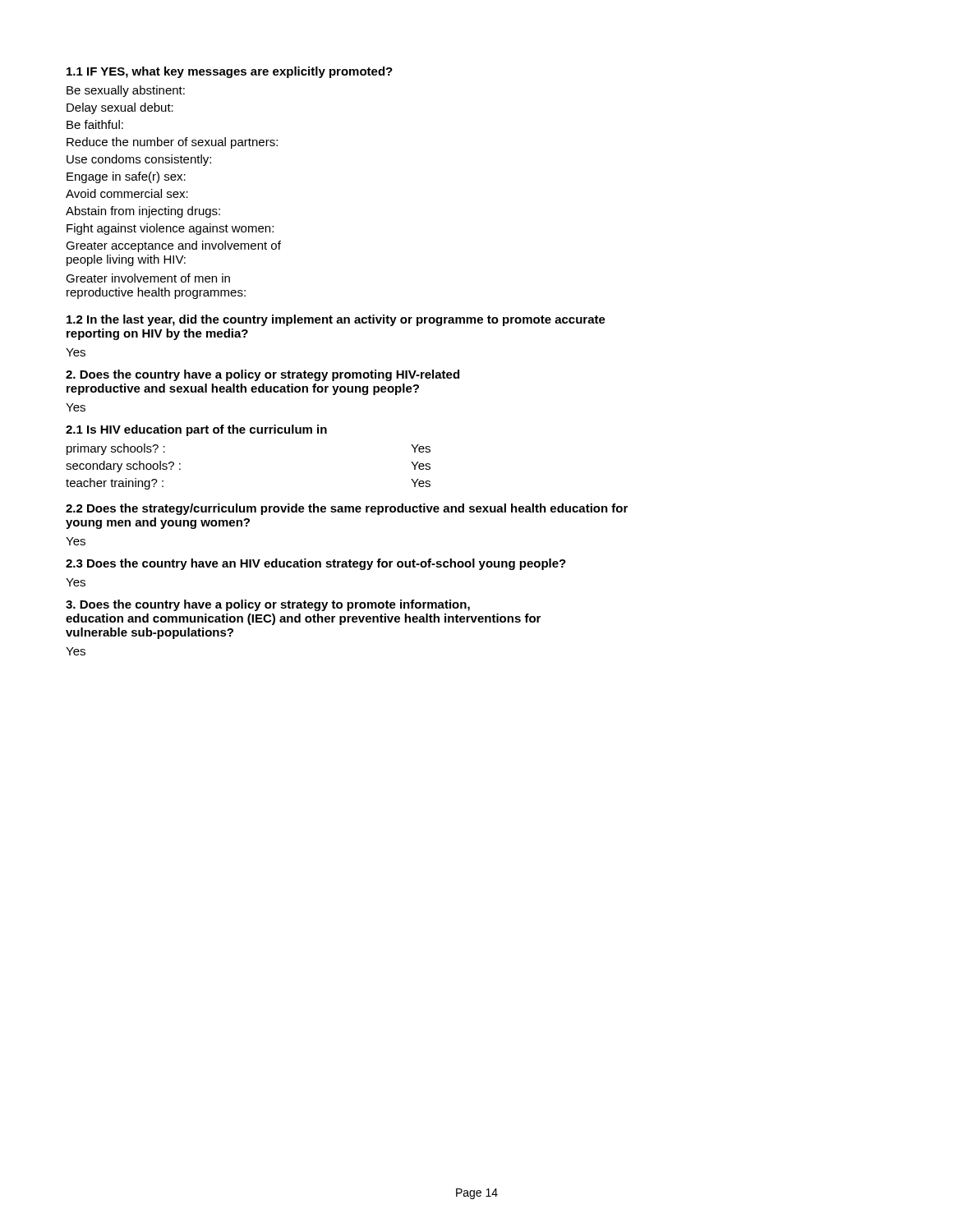Locate the text that reads "teacher training? : Yes"
This screenshot has width=953, height=1232.
pos(115,483)
